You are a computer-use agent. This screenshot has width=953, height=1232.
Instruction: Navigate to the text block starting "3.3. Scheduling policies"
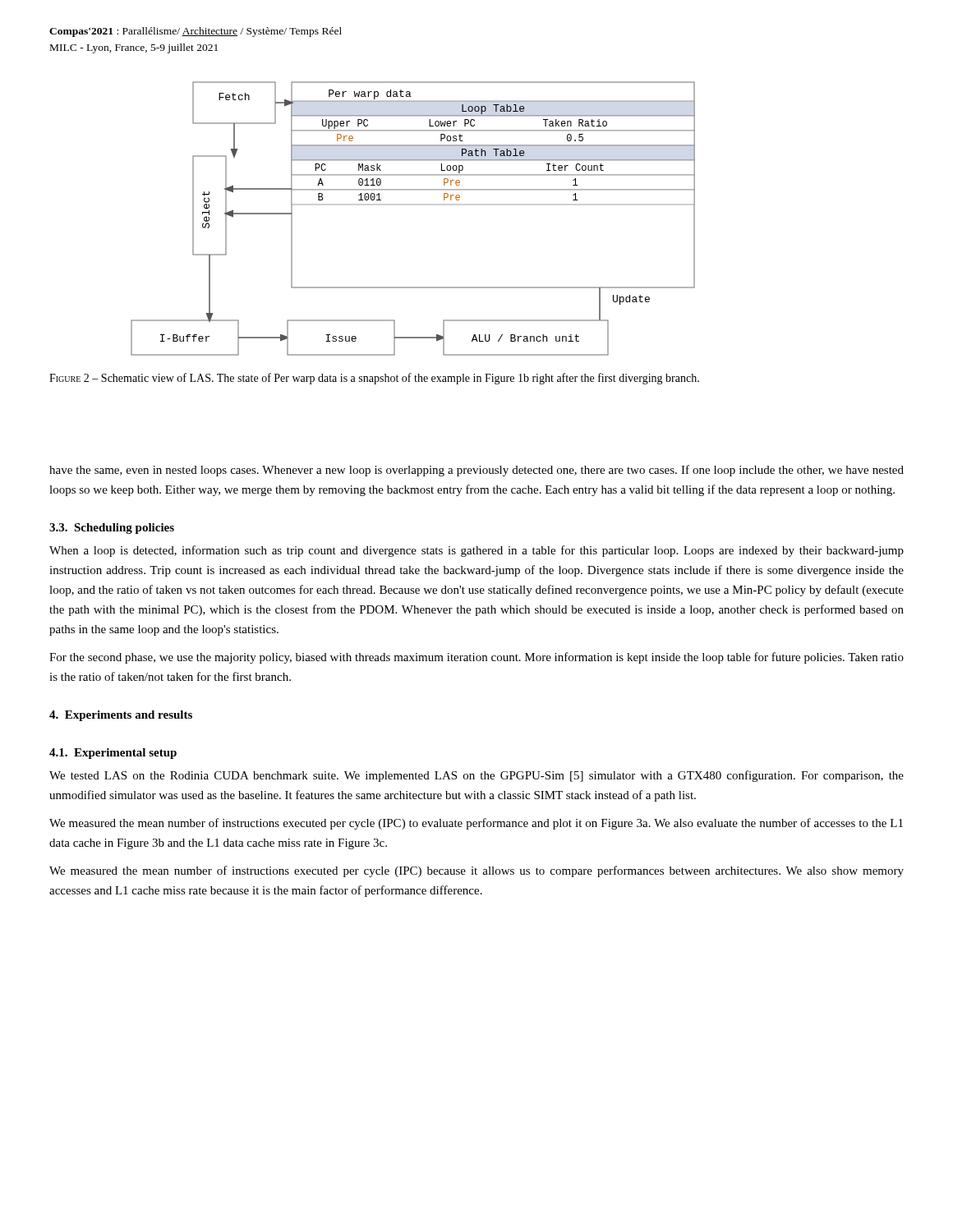point(112,527)
